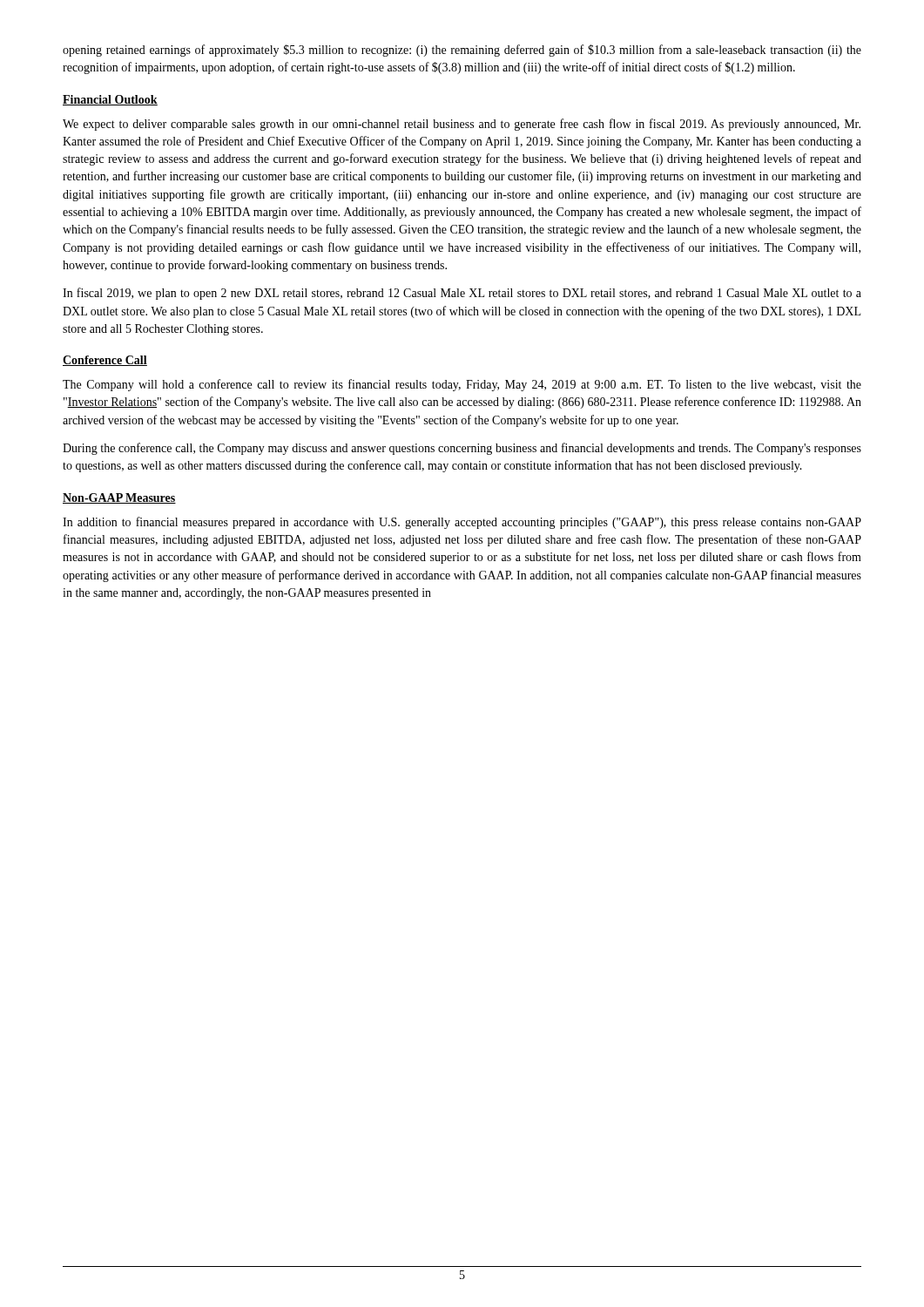Locate the text "Non-GAAP Measures"
Screen dimensions: 1307x924
[119, 498]
